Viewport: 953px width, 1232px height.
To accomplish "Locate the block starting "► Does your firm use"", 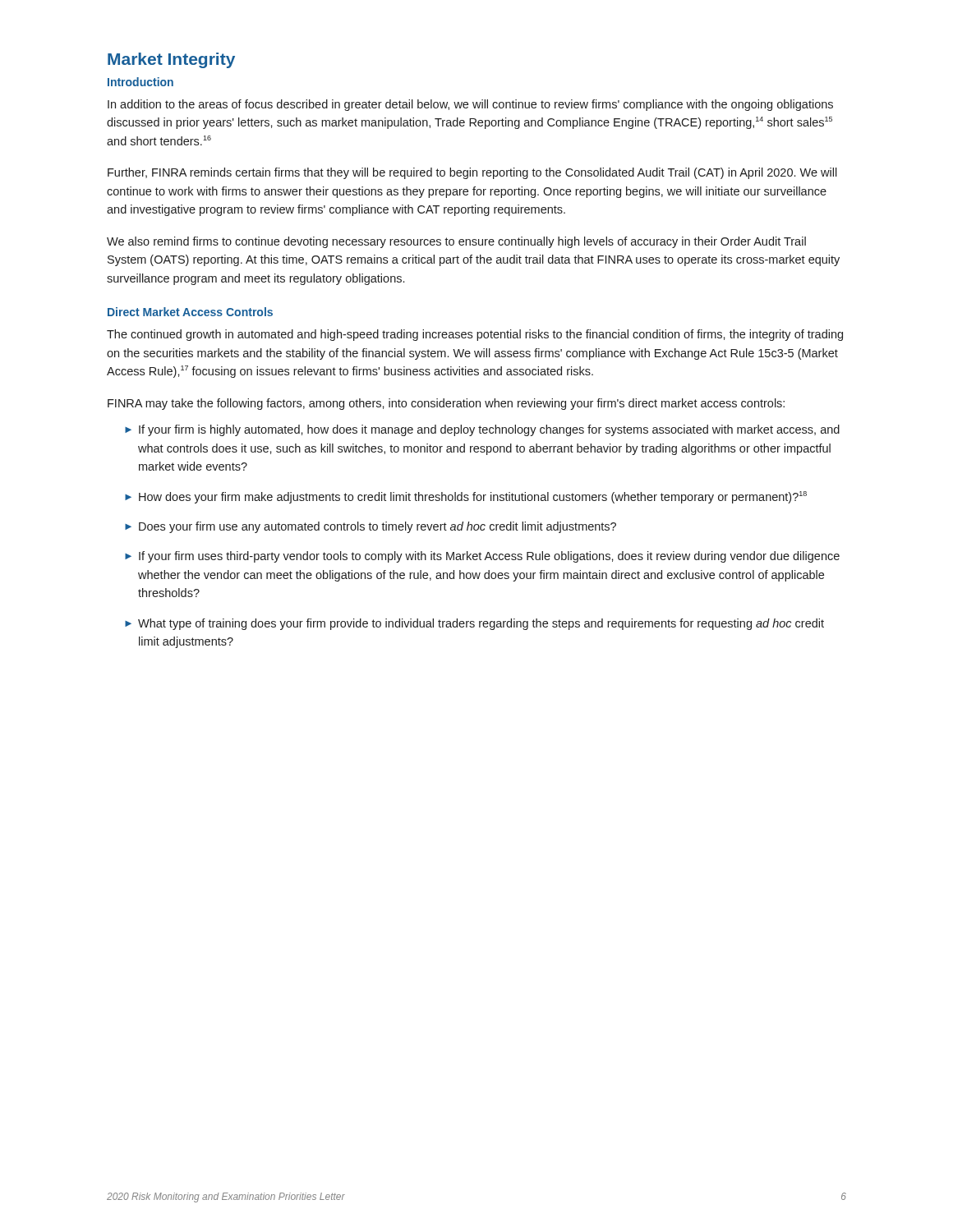I will 485,527.
